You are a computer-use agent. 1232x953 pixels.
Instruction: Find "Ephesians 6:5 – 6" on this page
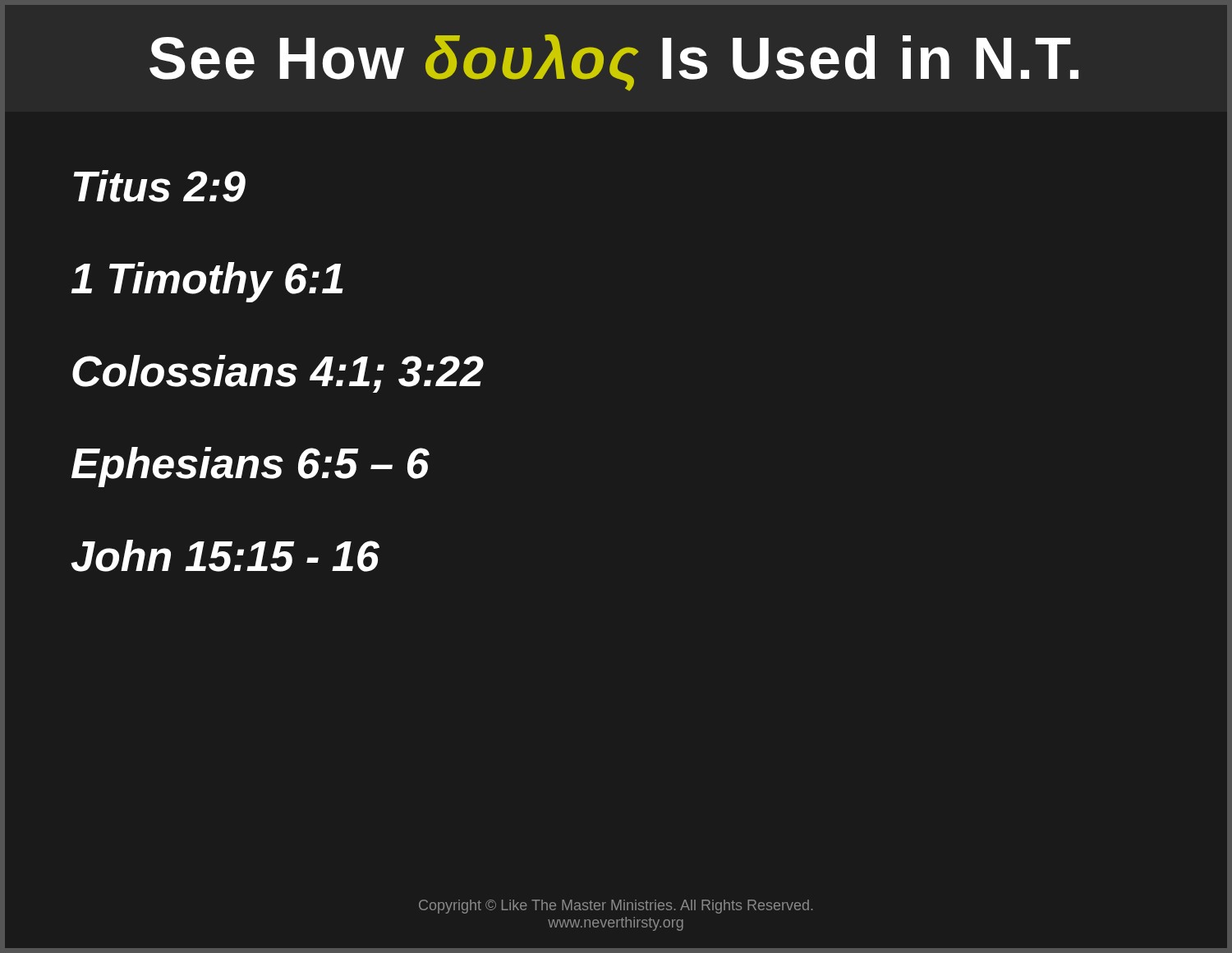(250, 464)
